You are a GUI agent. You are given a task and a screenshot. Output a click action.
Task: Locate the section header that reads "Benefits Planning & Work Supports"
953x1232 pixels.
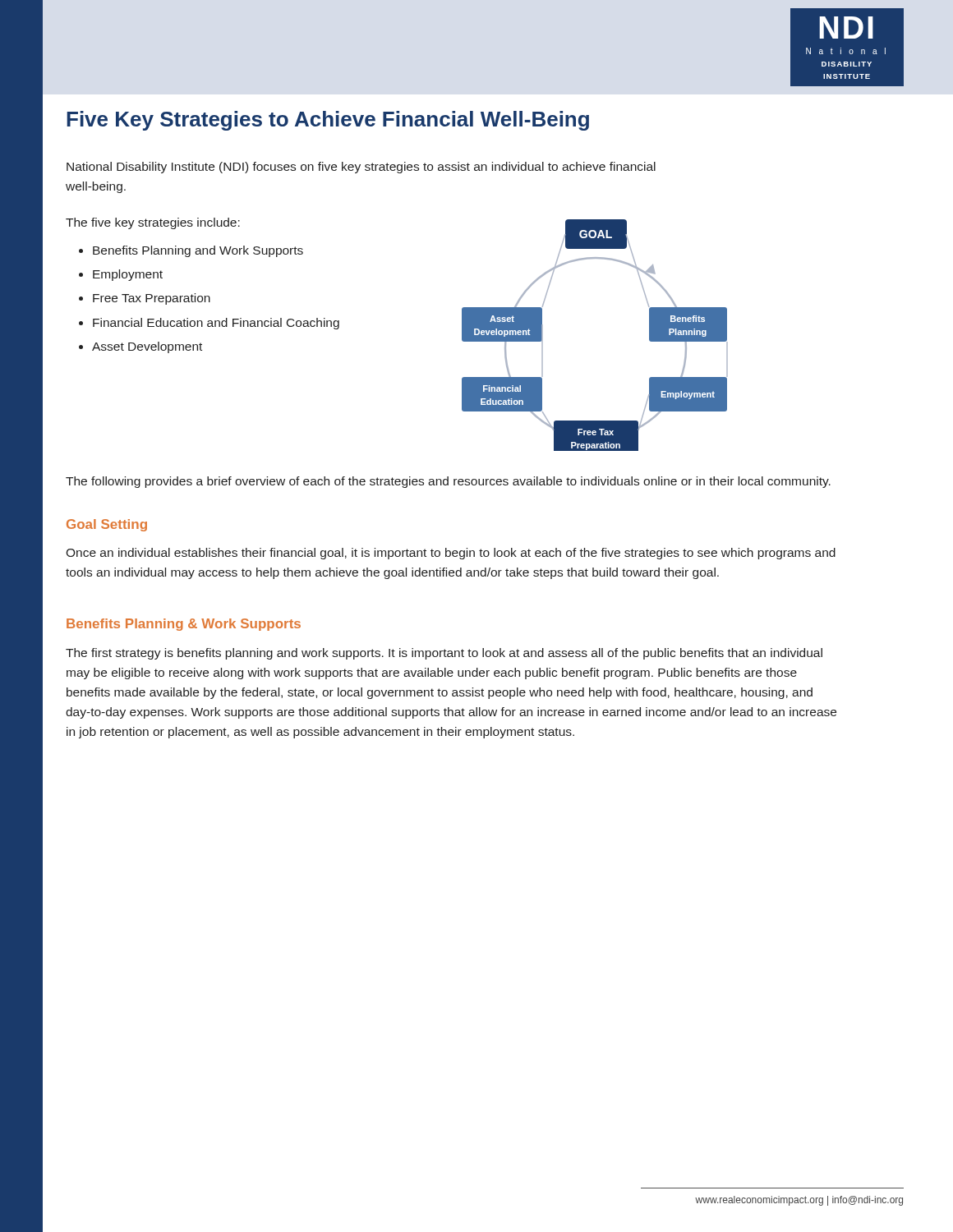[x=184, y=624]
